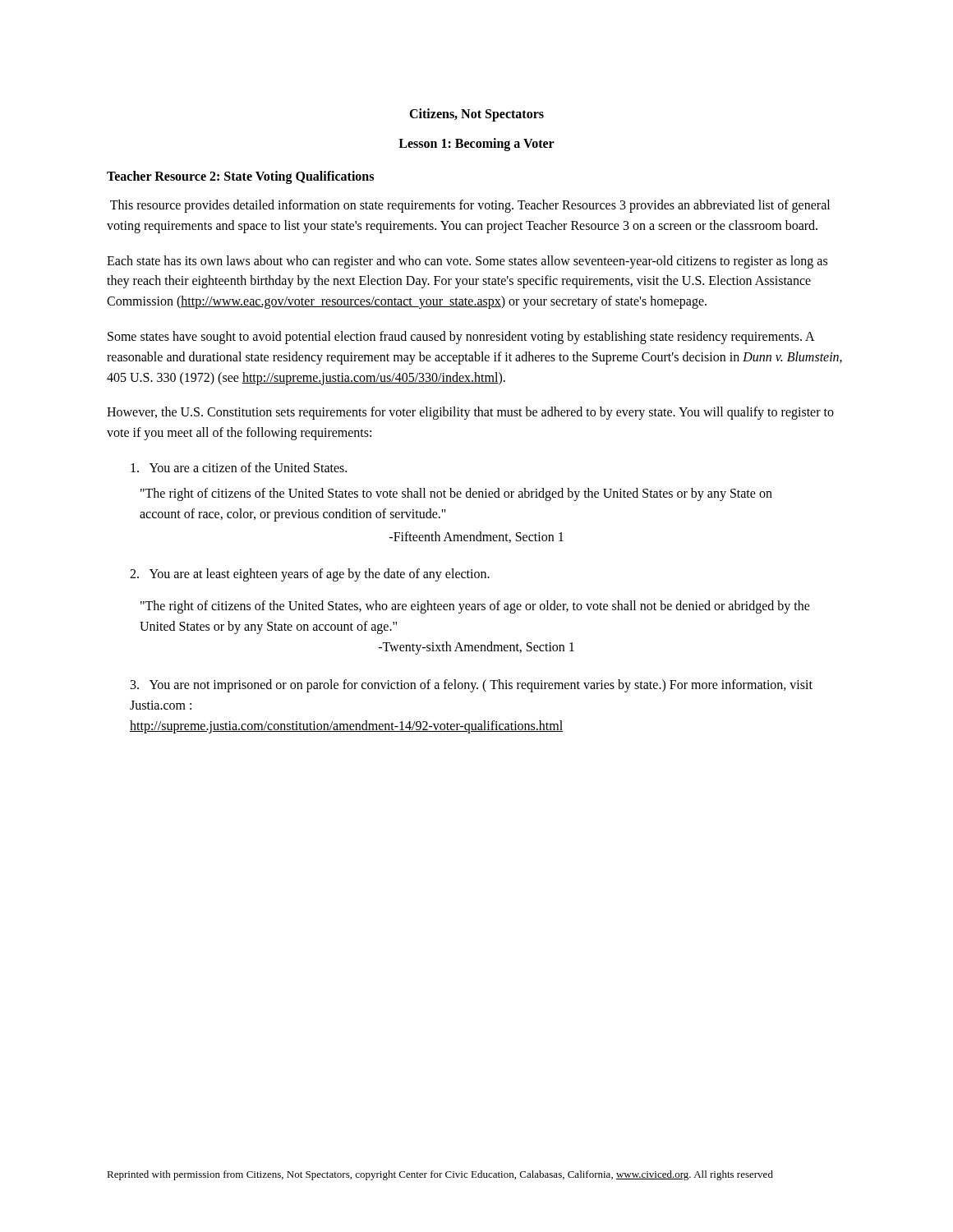Select the passage starting "You are a"
The width and height of the screenshot is (953, 1232).
[239, 467]
